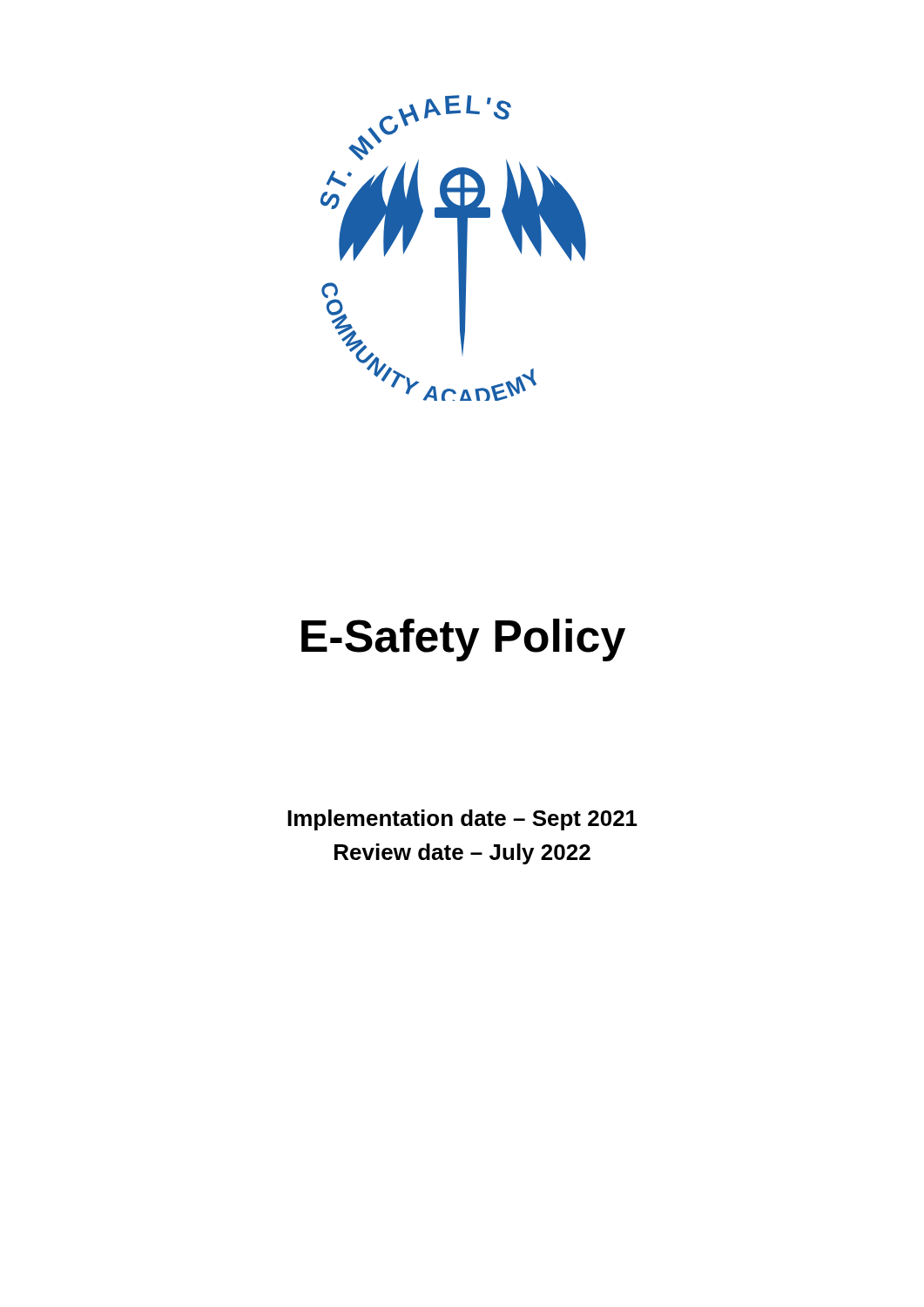This screenshot has width=924, height=1307.
Task: Find the block on this page that starts "Implementation date – Sept 2021Review date – July"
Action: (x=462, y=836)
